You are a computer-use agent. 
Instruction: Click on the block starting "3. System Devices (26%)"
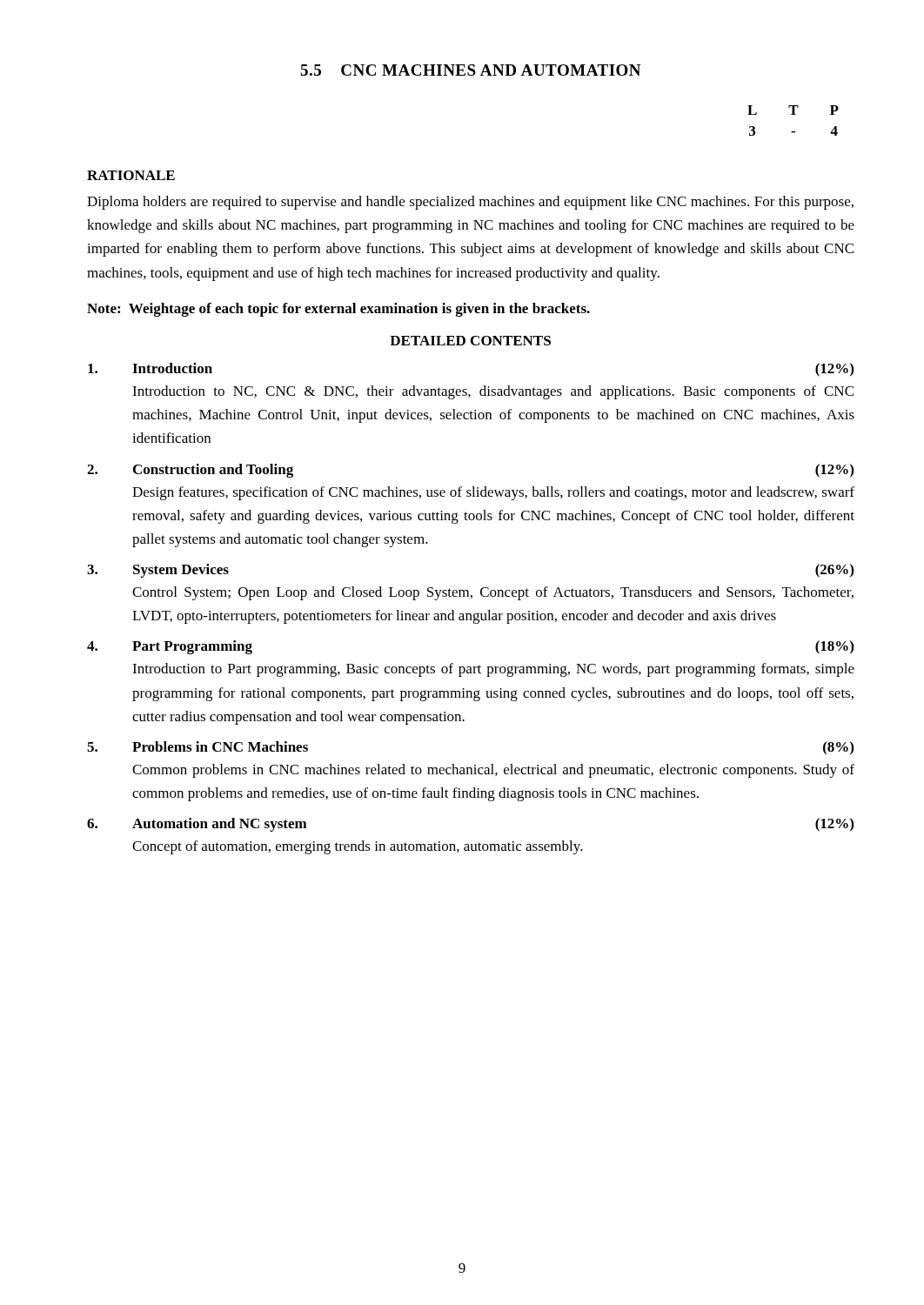(471, 594)
